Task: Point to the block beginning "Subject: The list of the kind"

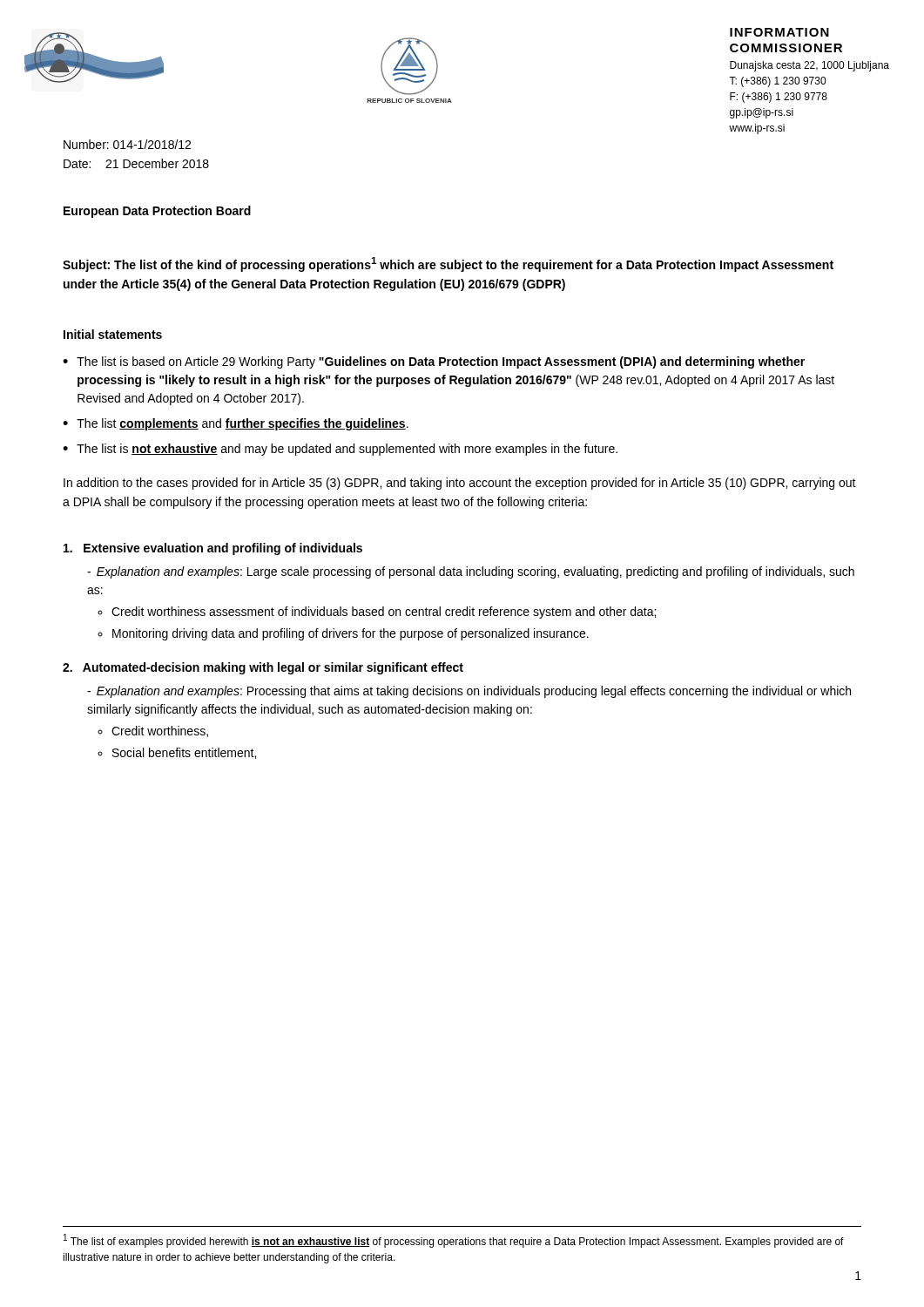Action: [462, 274]
